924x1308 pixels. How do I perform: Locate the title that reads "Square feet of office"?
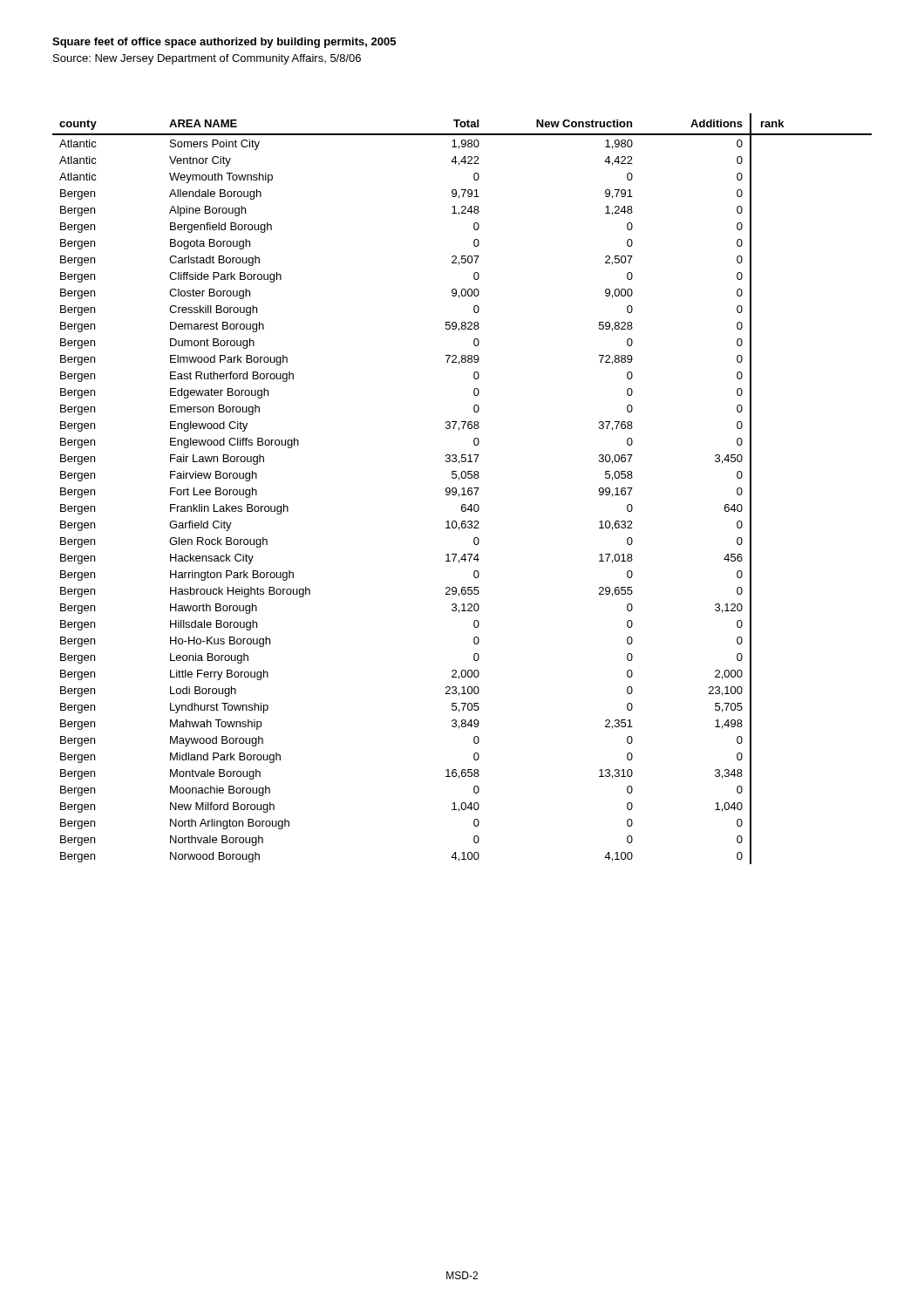click(x=224, y=41)
